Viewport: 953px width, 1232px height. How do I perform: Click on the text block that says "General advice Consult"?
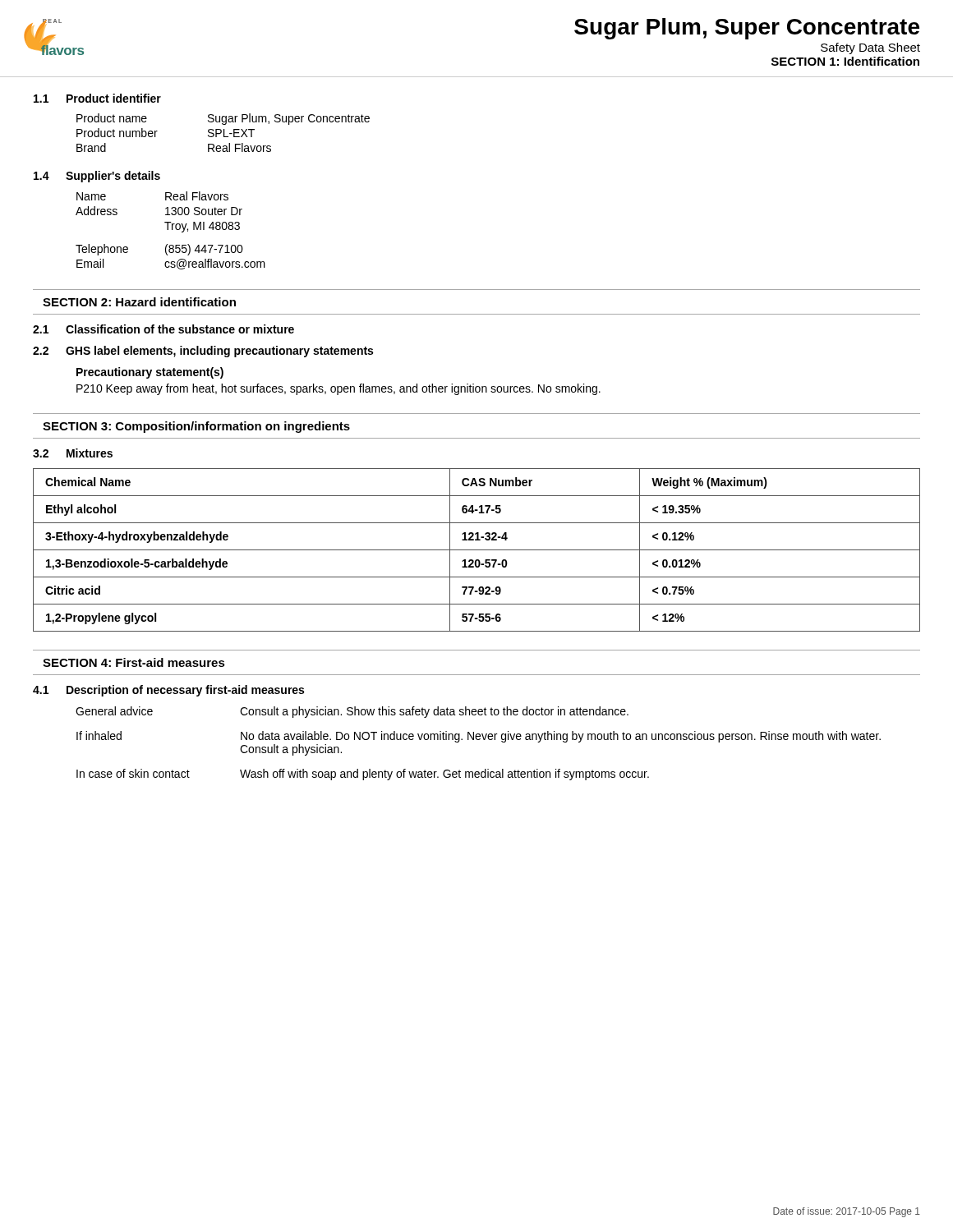[476, 742]
